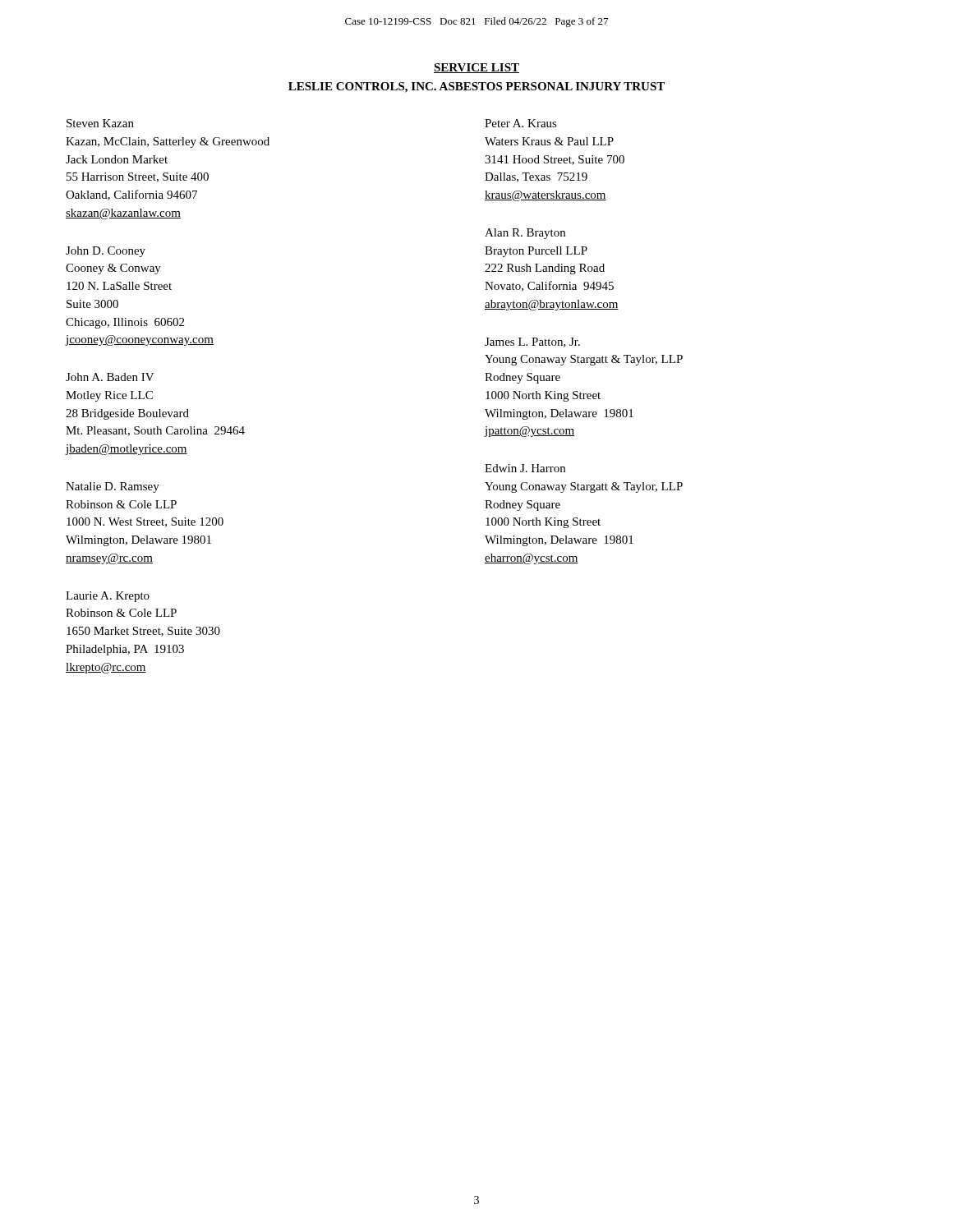This screenshot has height=1232, width=953.
Task: Find the title that reads "SERVICE LIST"
Action: pos(476,67)
